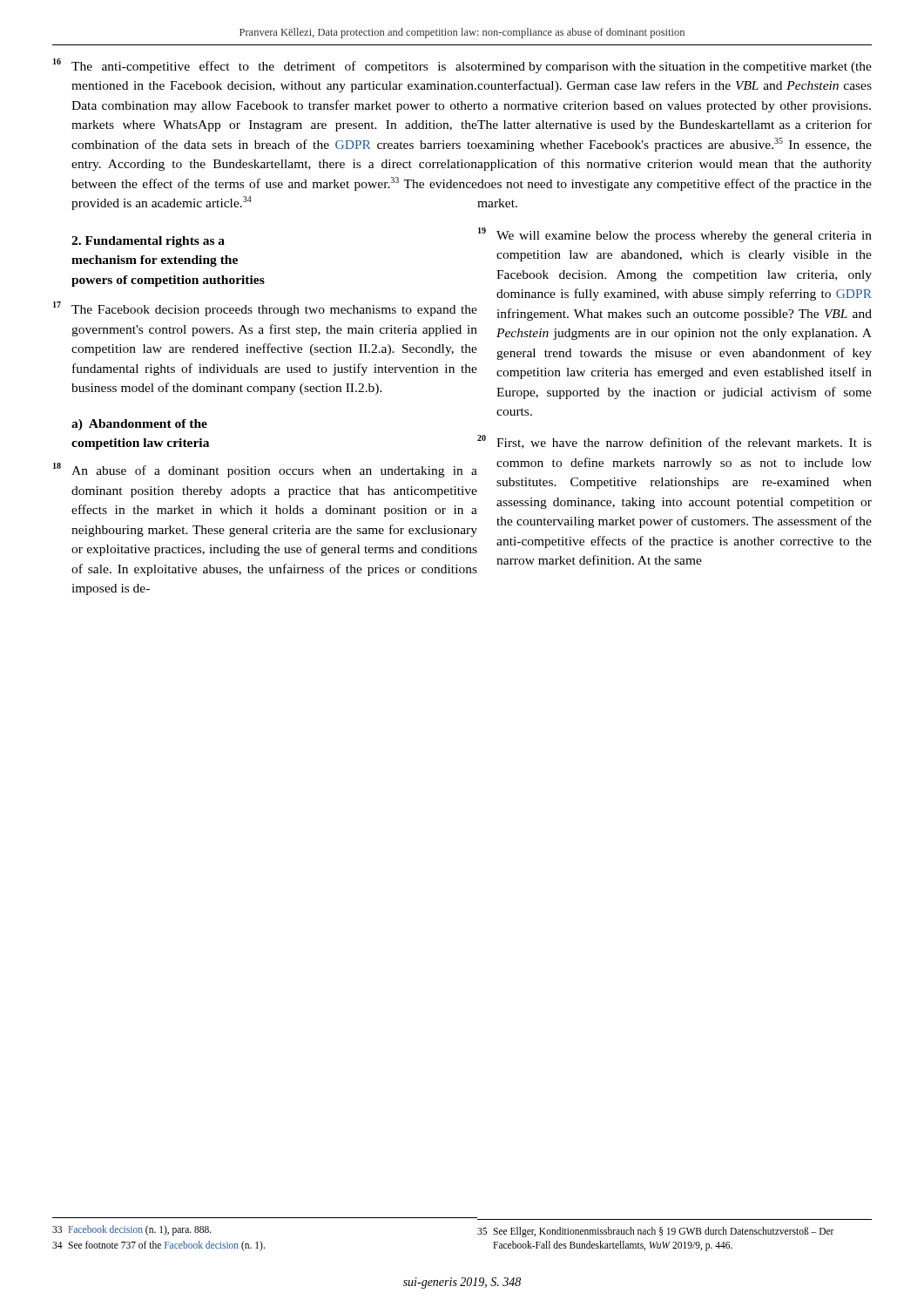Find the element starting "34 See footnote 737"
Viewport: 924px width, 1307px height.
[265, 1246]
